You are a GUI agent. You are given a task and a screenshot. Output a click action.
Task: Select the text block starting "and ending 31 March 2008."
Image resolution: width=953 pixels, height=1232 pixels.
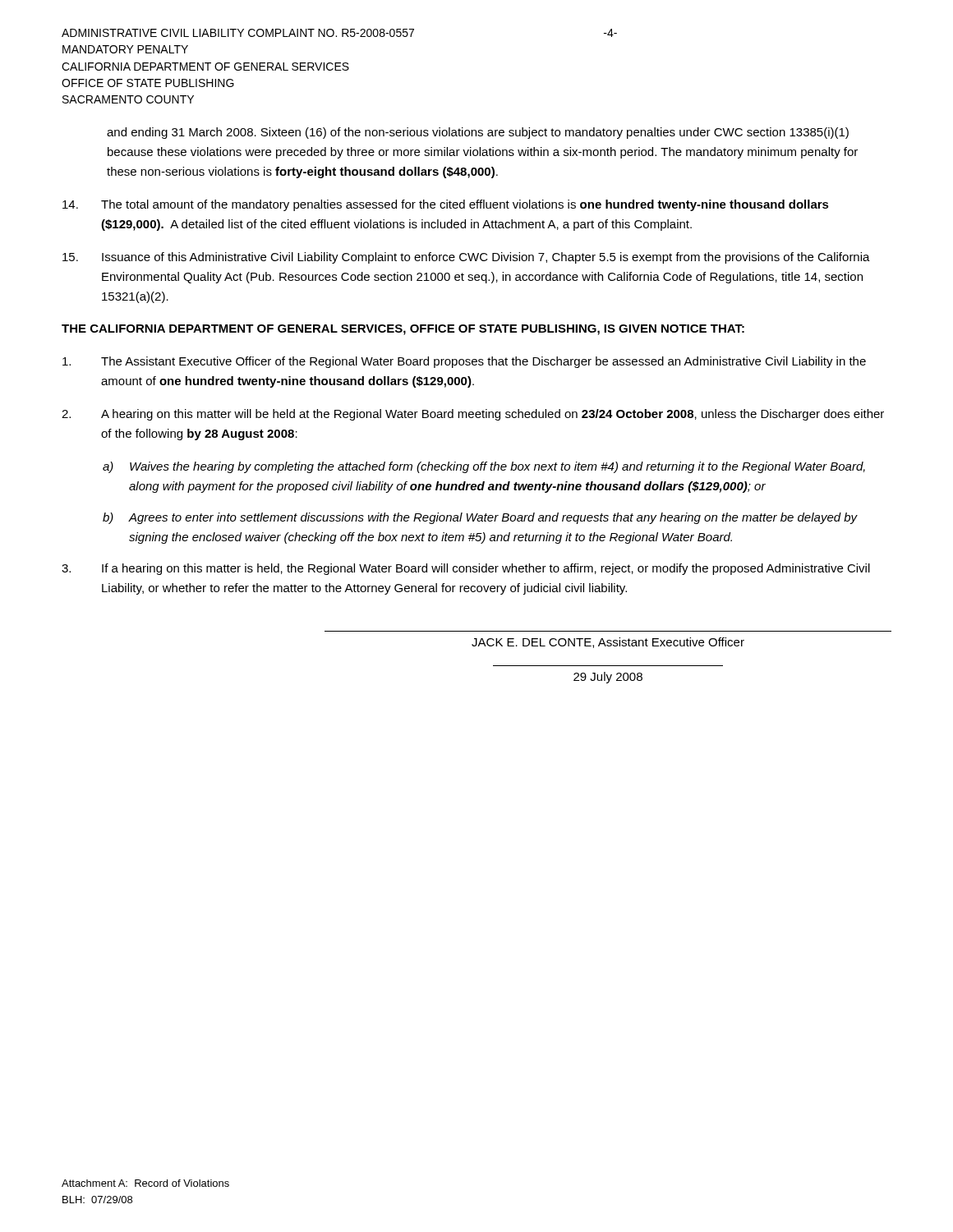coord(482,152)
